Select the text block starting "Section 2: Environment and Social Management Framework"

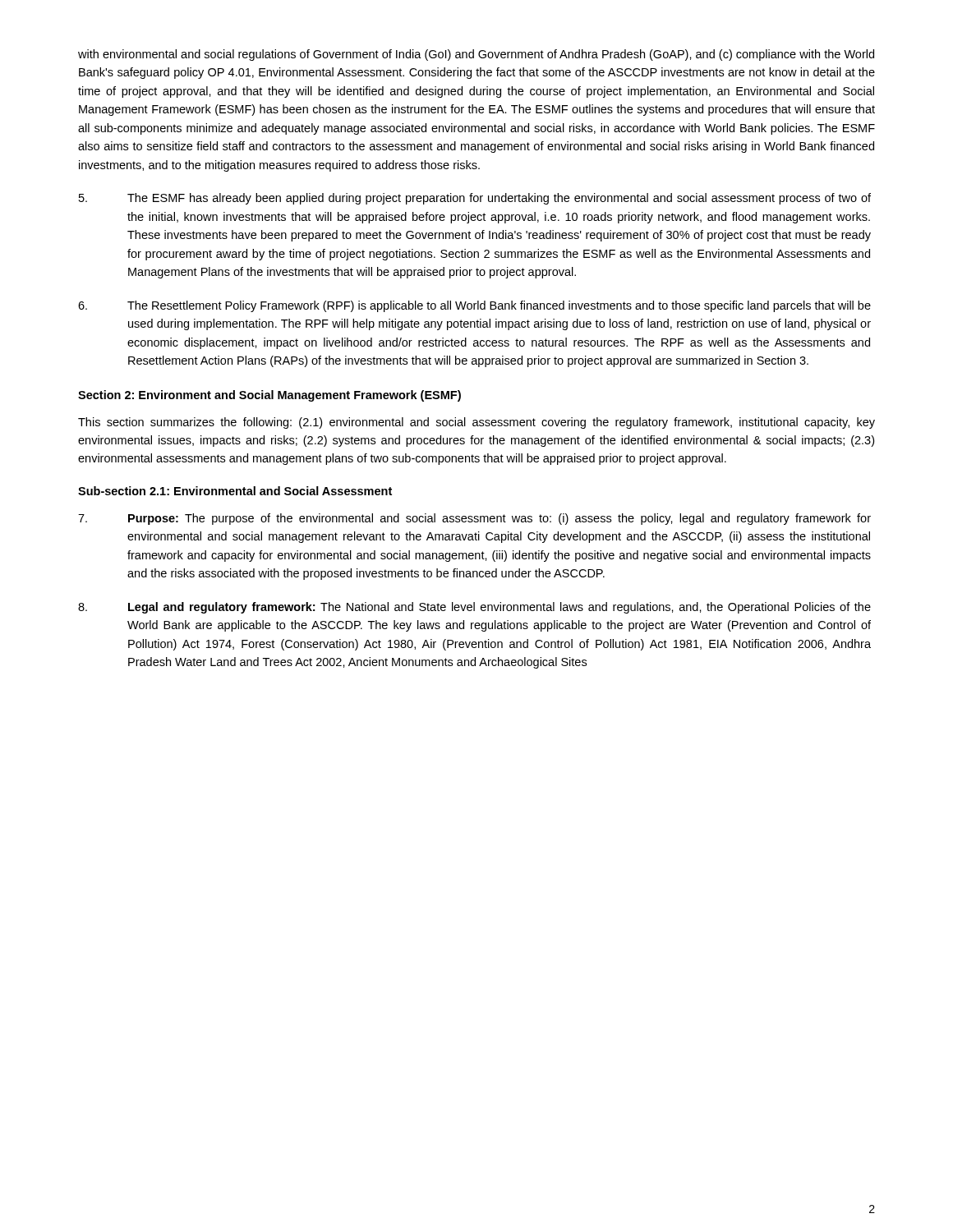[x=270, y=395]
